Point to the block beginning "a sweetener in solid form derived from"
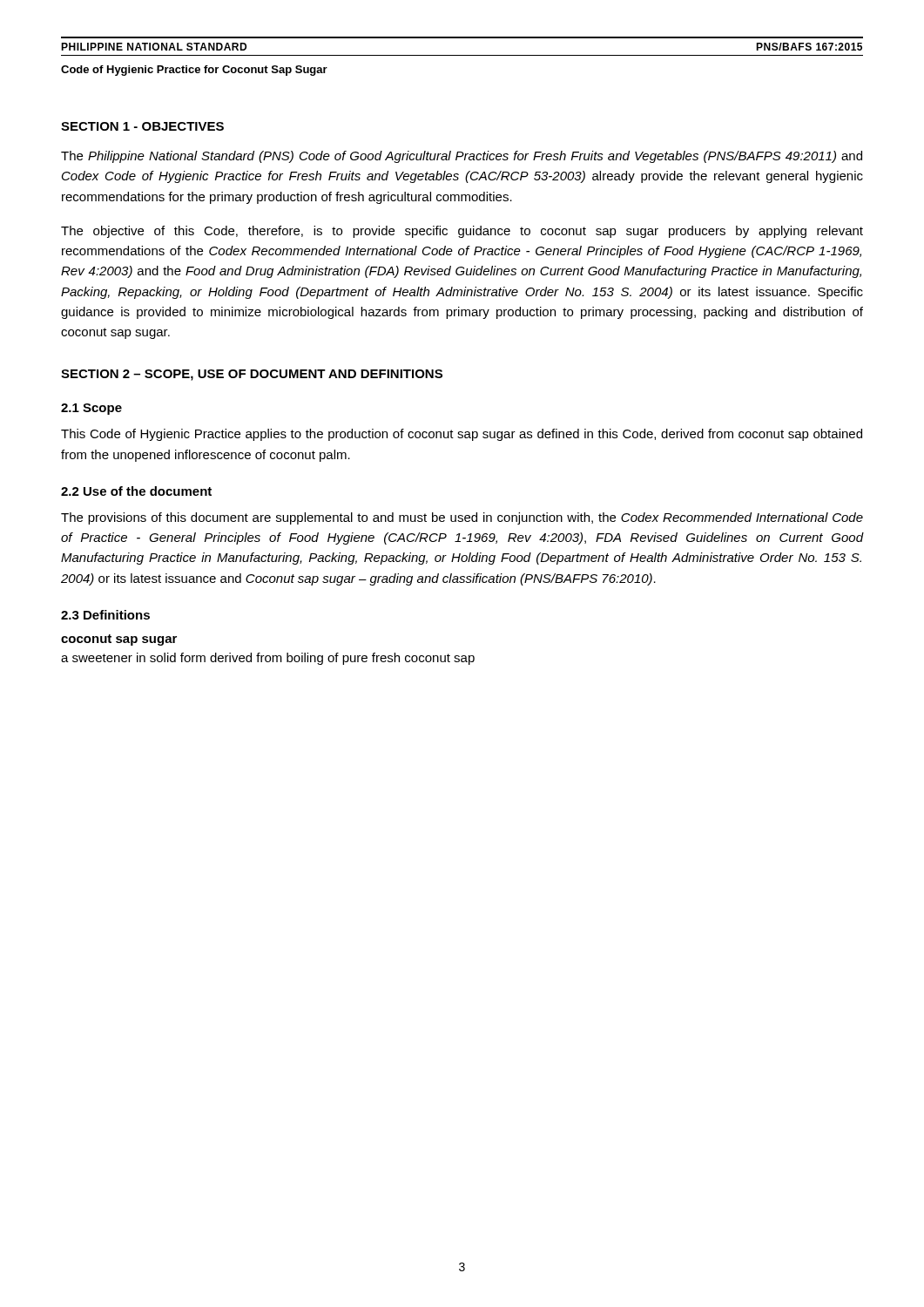Image resolution: width=924 pixels, height=1307 pixels. click(268, 657)
